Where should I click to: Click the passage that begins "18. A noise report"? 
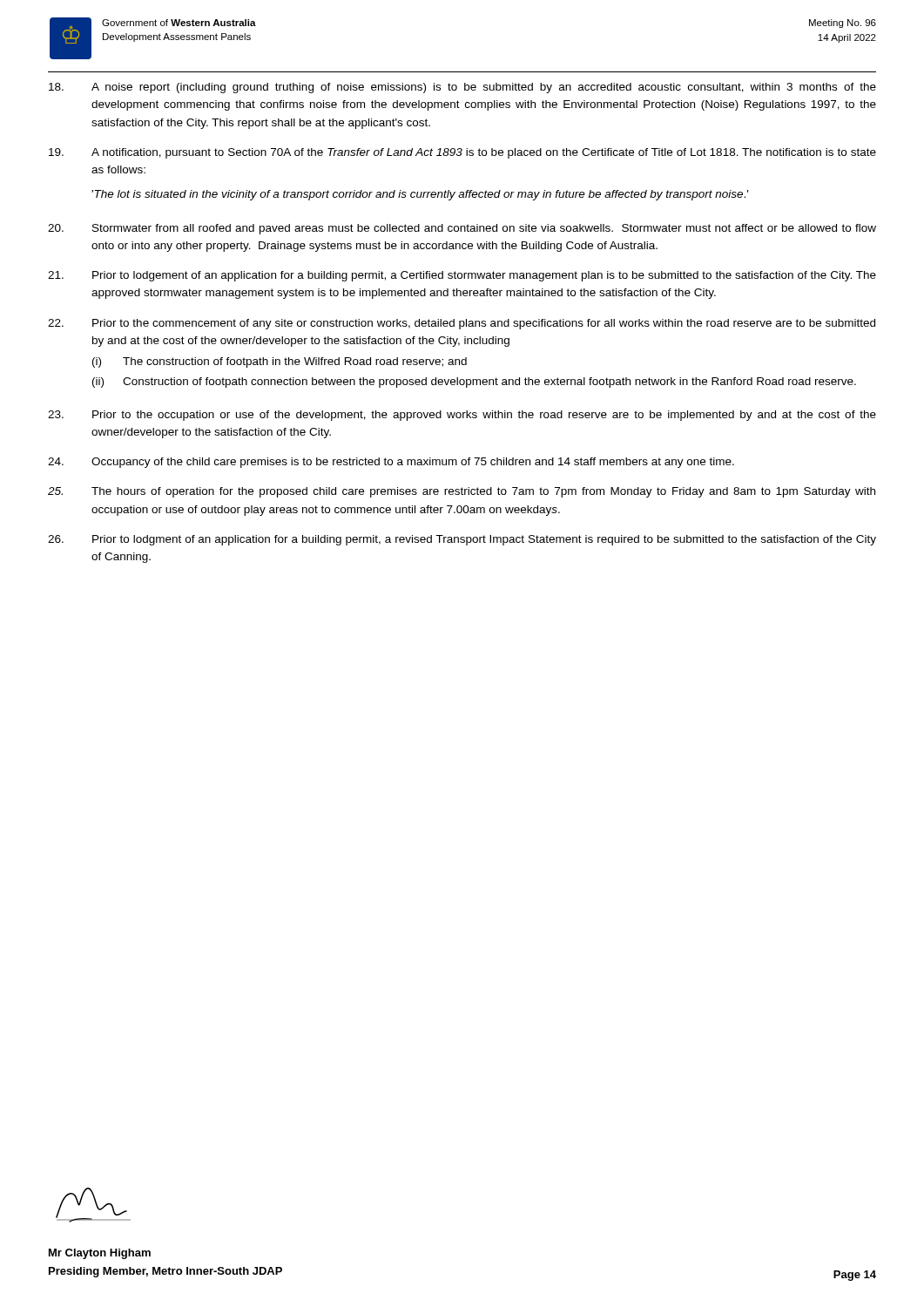click(x=462, y=105)
